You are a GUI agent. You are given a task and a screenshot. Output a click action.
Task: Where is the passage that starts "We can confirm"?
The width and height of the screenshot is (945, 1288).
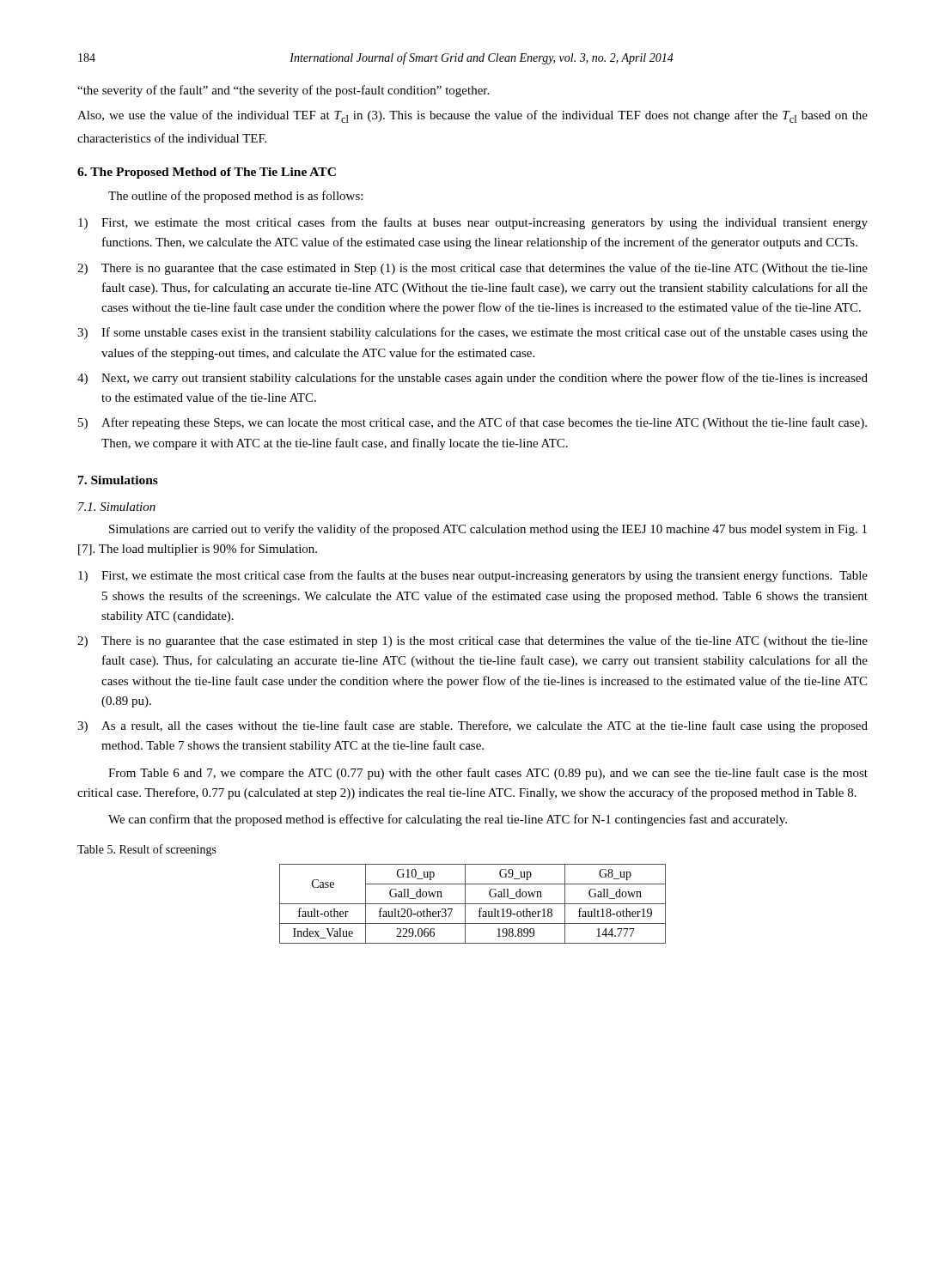click(x=472, y=820)
